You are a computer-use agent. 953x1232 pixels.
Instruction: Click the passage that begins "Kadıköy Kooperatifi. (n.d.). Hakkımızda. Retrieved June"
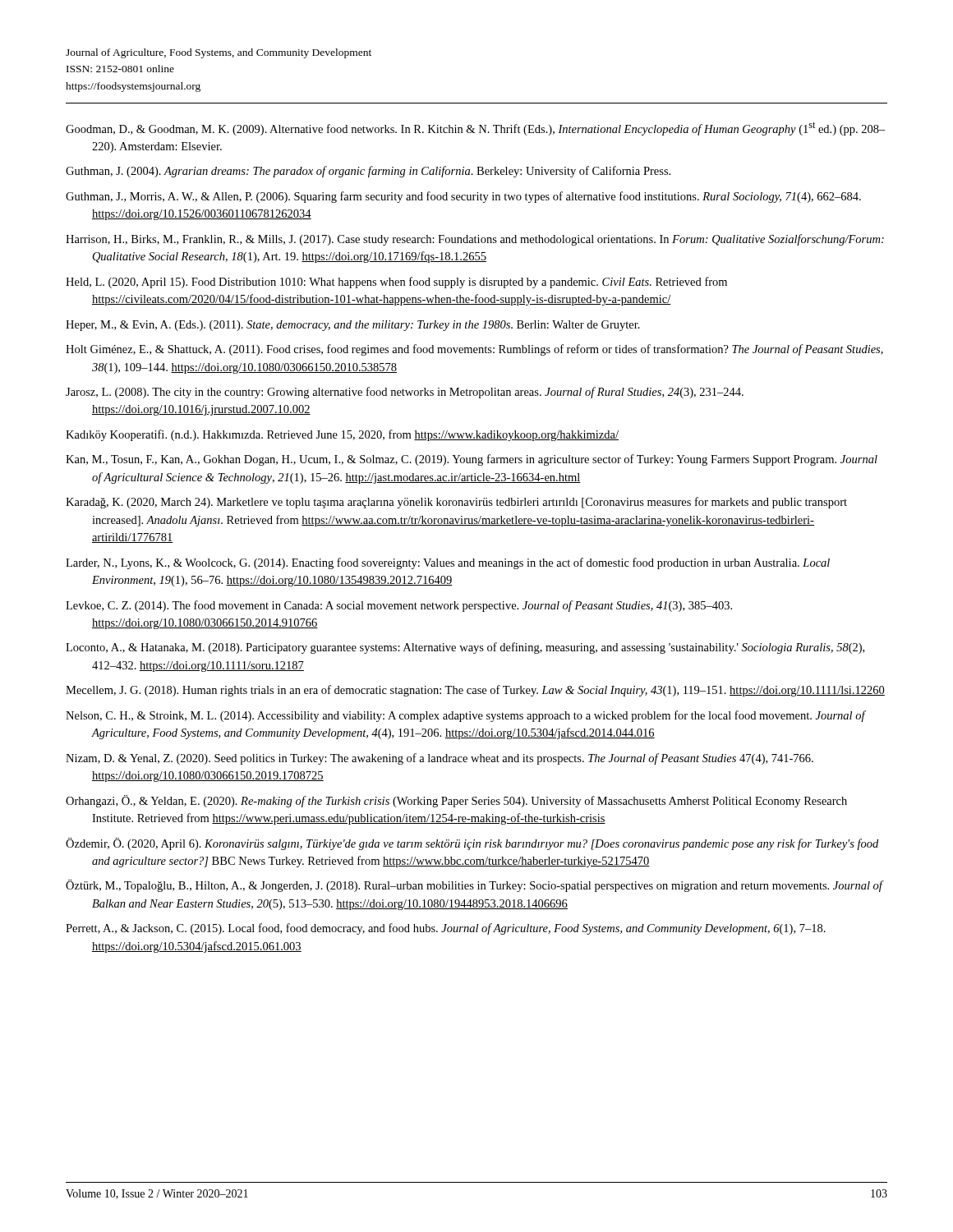[342, 434]
